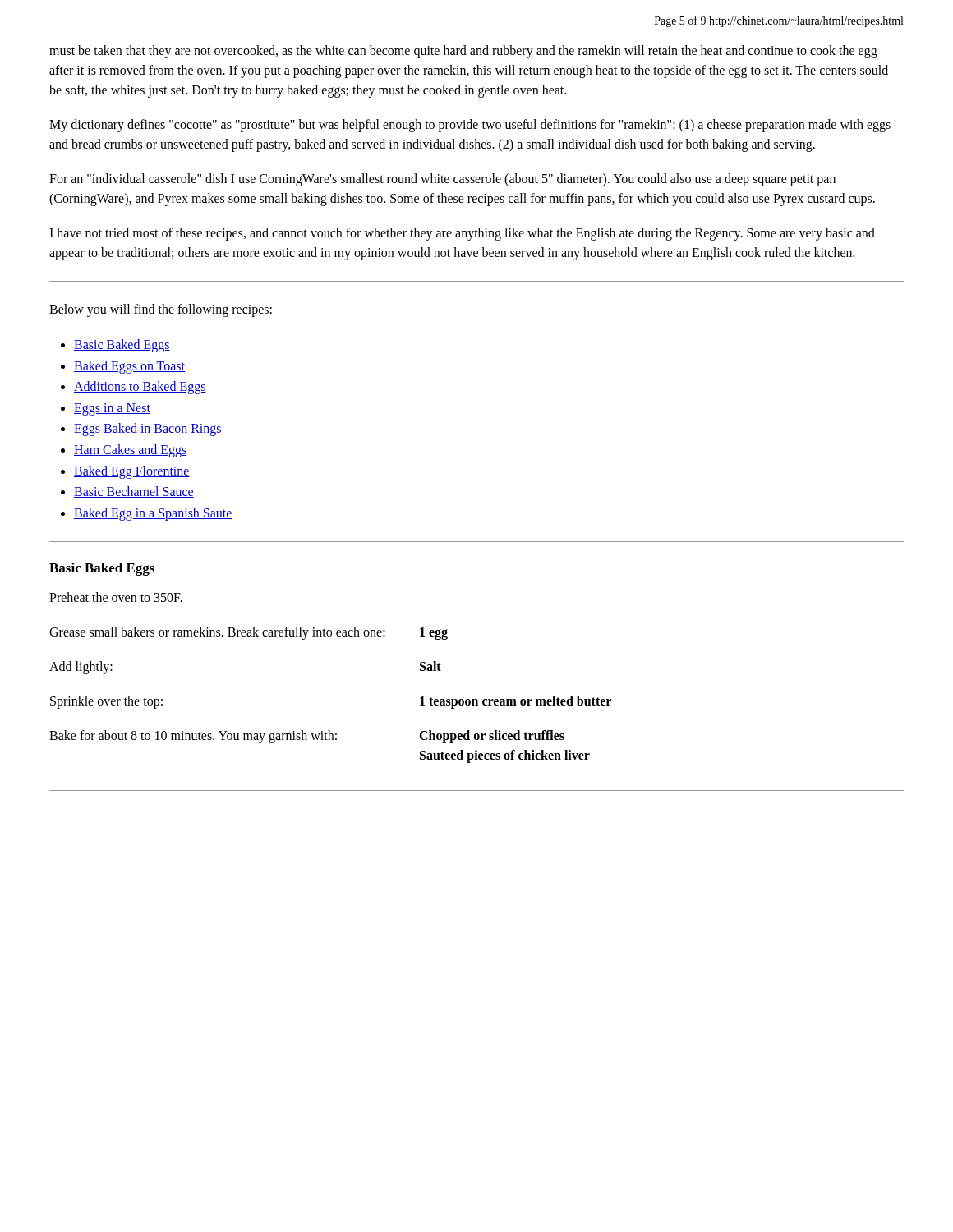Click where it says "Baked Egg Florentine"

[132, 471]
